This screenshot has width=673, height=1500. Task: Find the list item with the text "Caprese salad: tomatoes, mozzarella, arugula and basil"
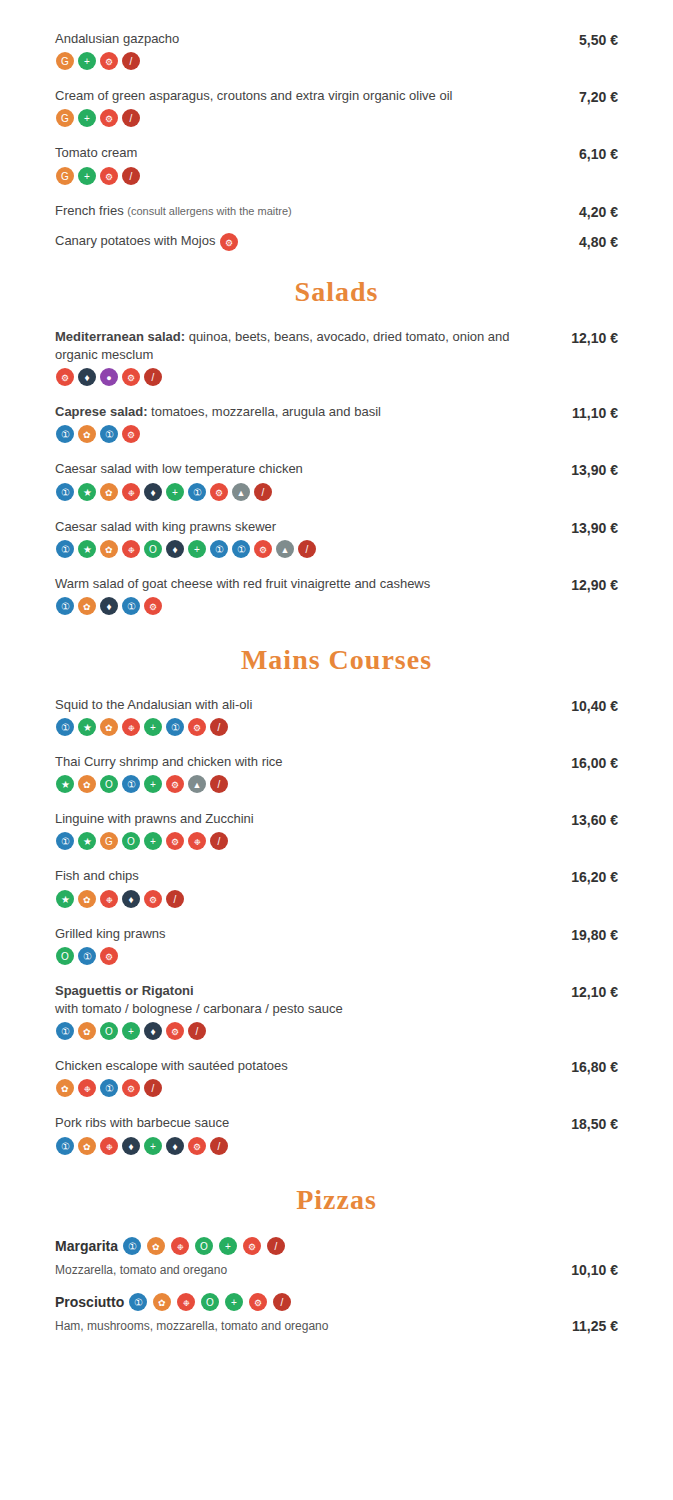[x=336, y=426]
